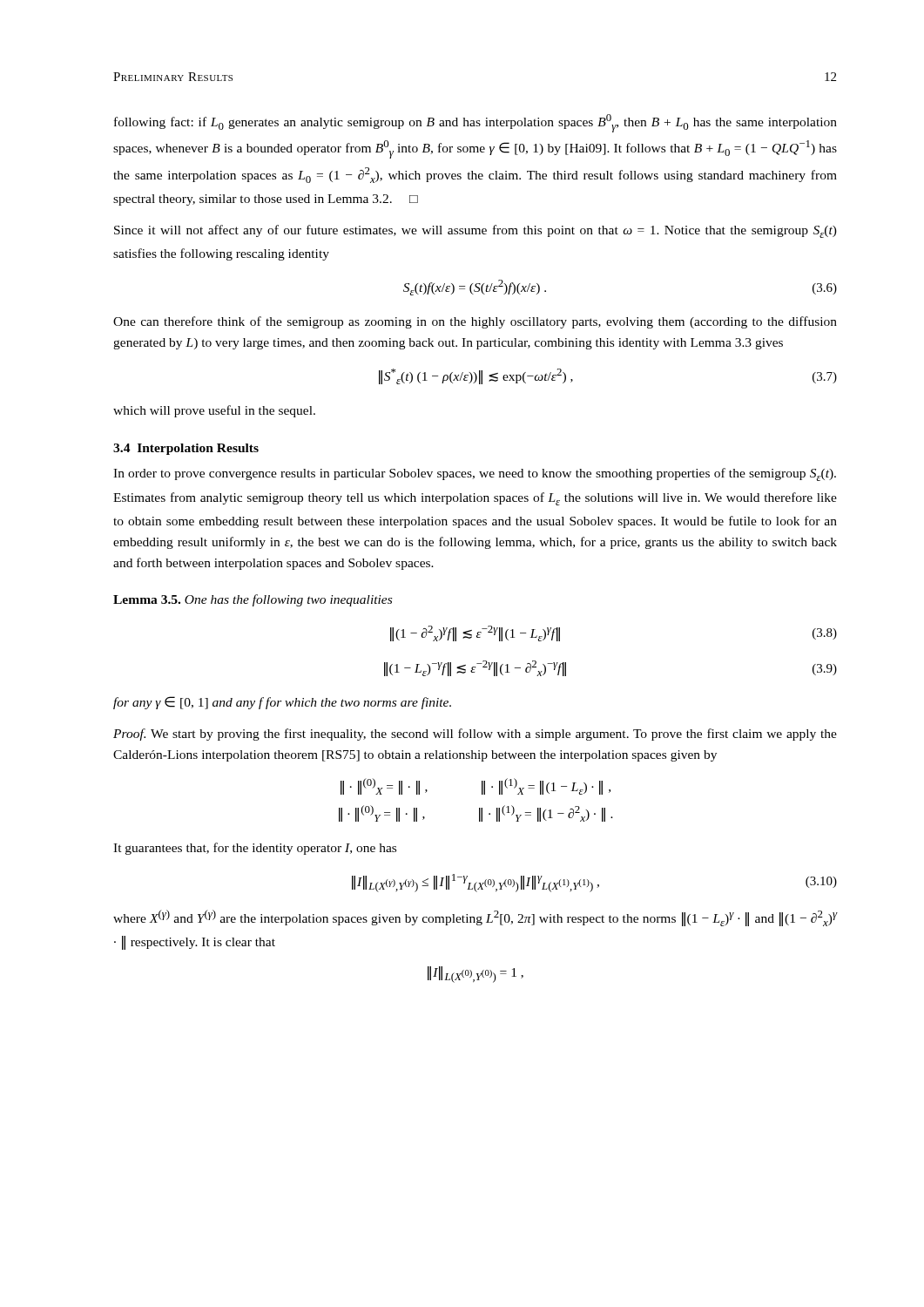Find the text block with the text "In order to prove"
This screenshot has height=1307, width=924.
point(475,518)
